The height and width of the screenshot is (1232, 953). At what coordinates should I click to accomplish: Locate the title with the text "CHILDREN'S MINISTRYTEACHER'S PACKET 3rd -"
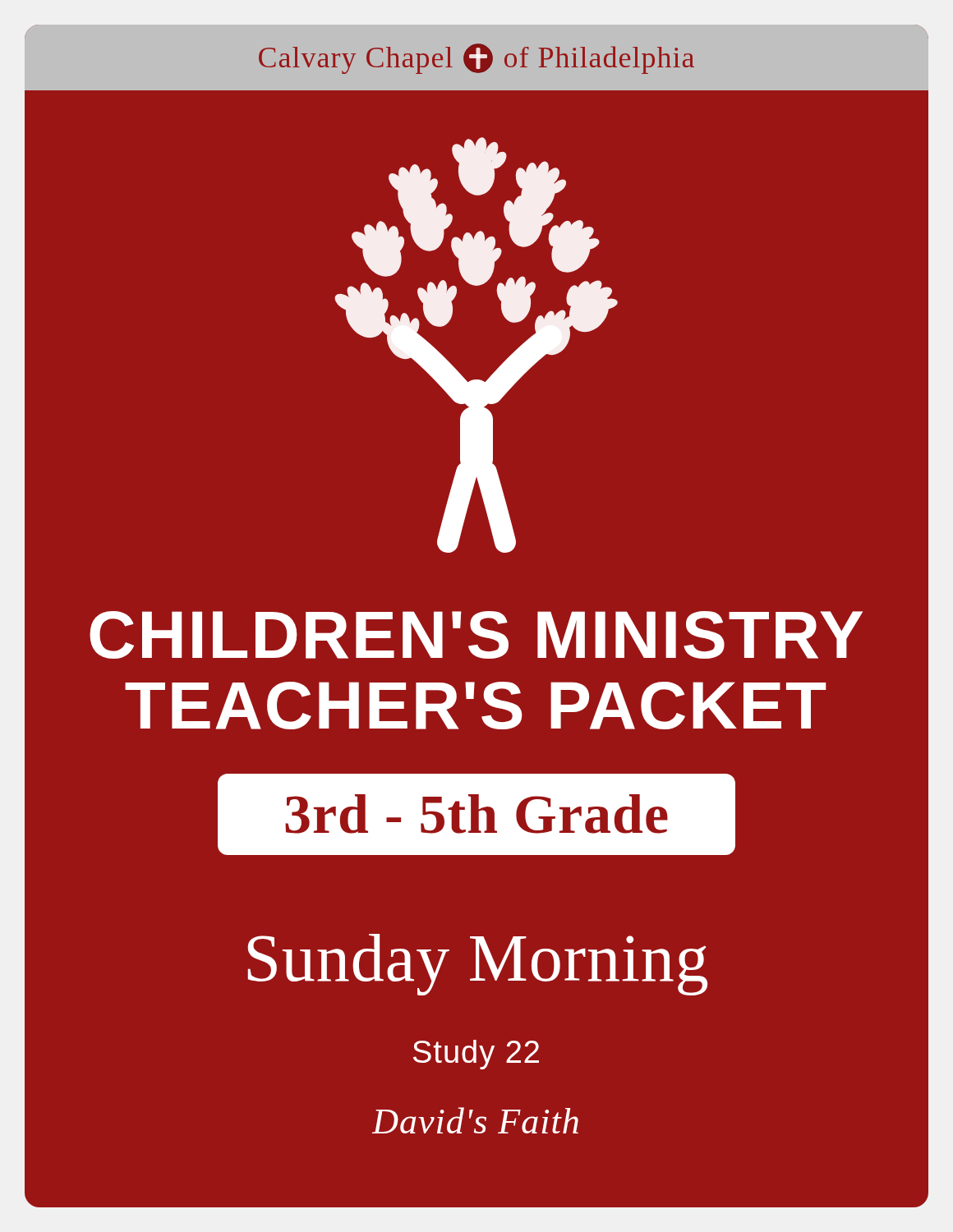pyautogui.click(x=476, y=727)
